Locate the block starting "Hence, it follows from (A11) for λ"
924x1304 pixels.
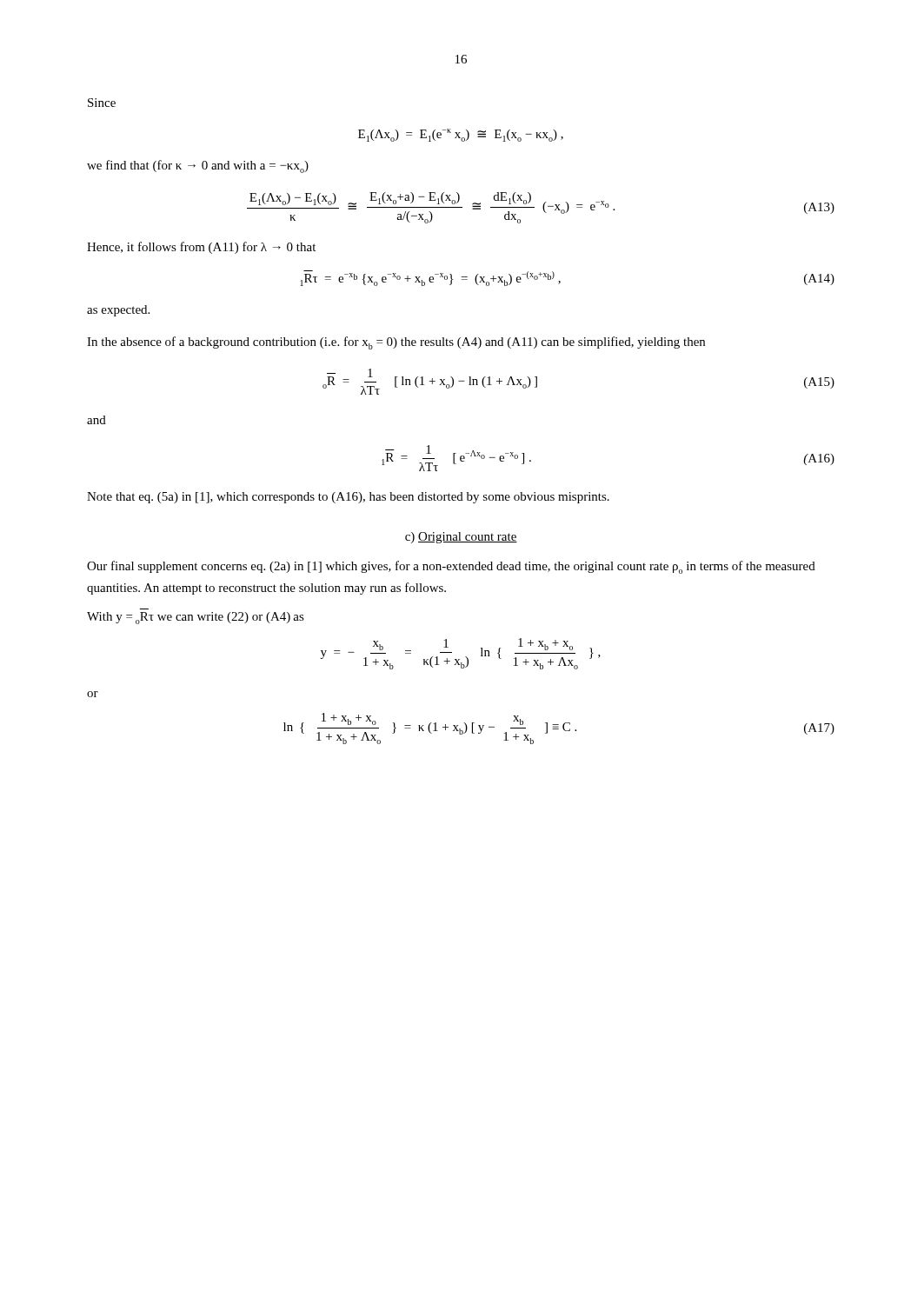pos(201,247)
